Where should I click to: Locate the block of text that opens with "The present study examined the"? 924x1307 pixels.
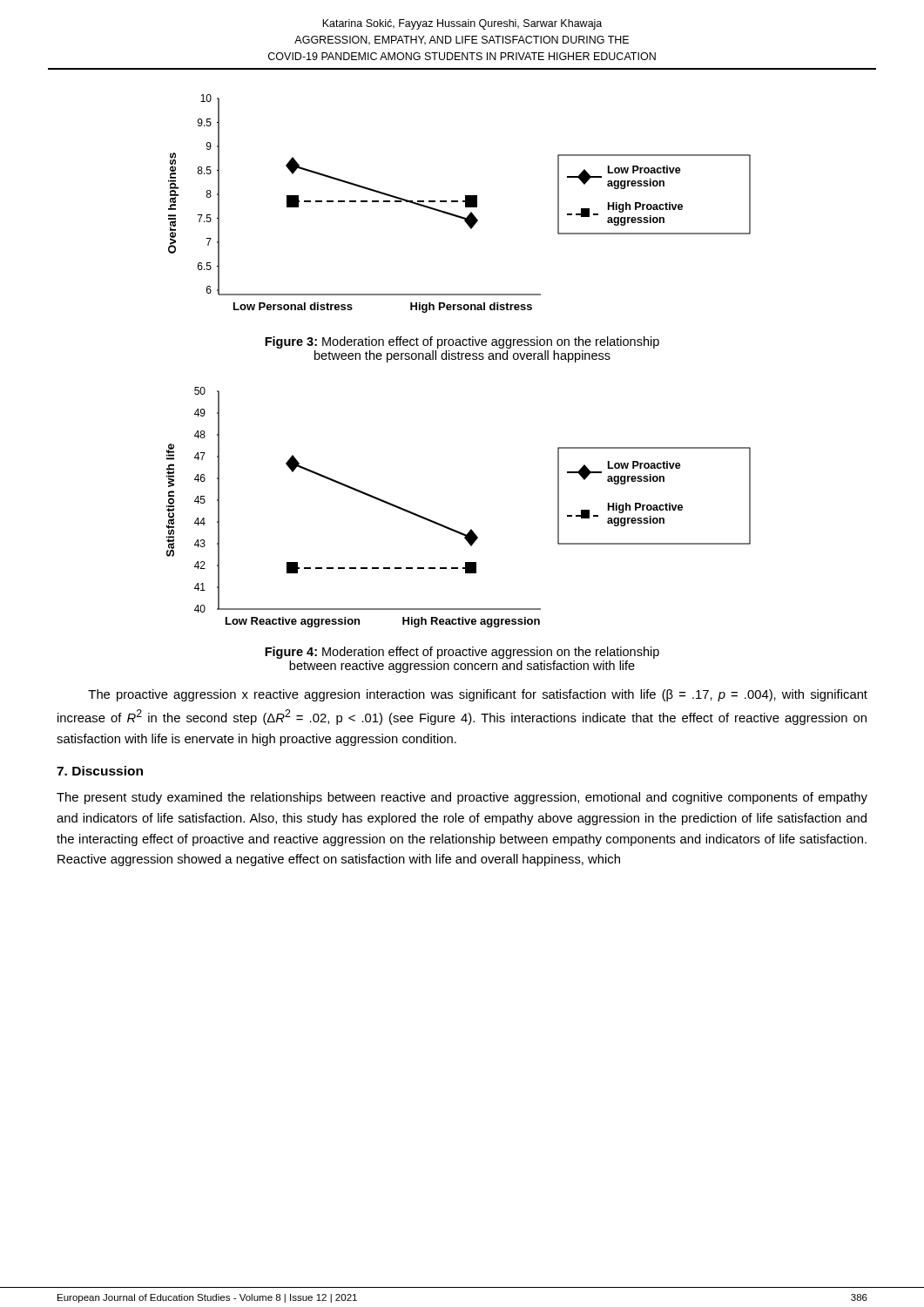coord(462,828)
